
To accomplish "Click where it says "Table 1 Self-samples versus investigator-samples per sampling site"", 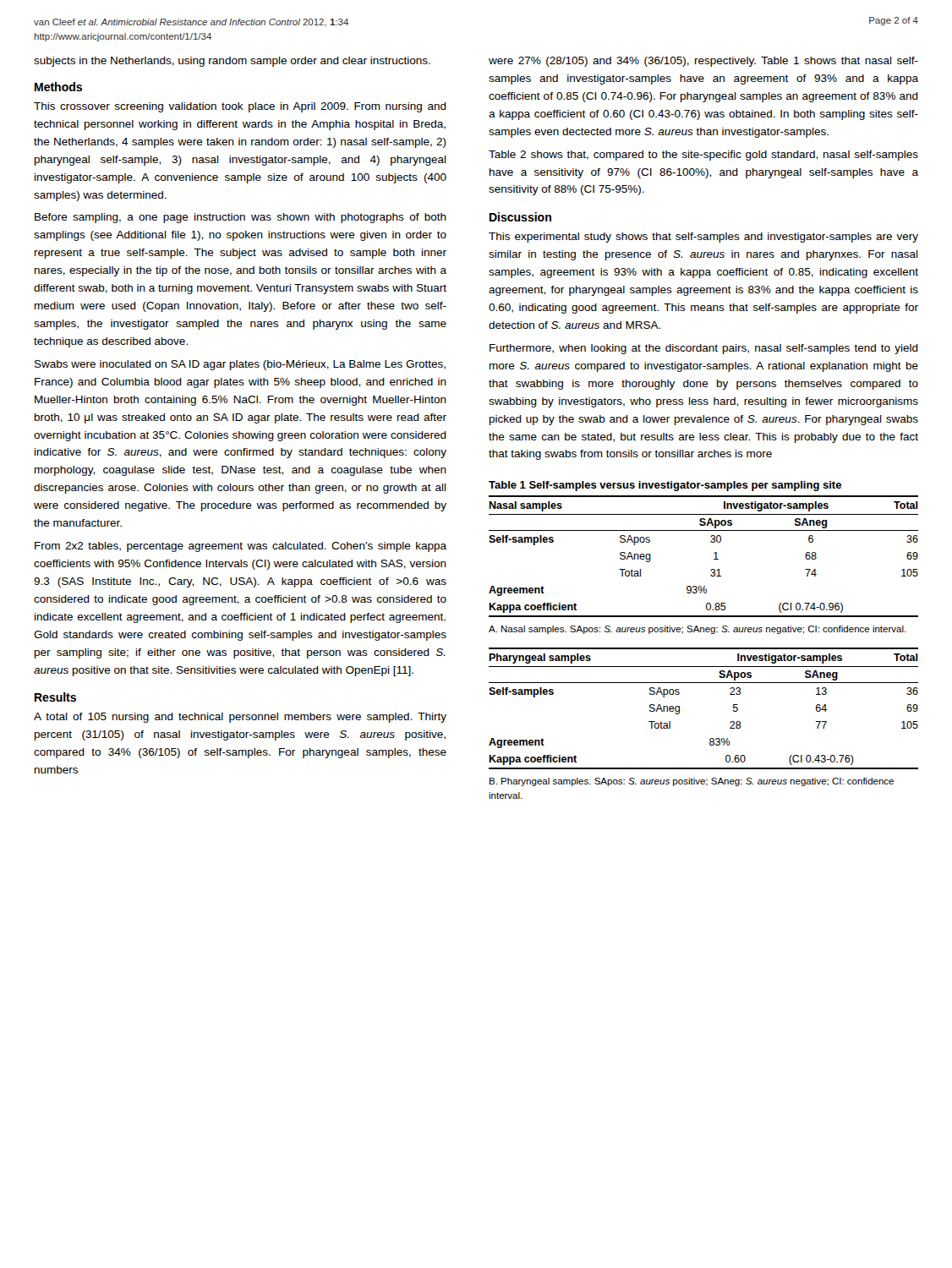I will (665, 485).
